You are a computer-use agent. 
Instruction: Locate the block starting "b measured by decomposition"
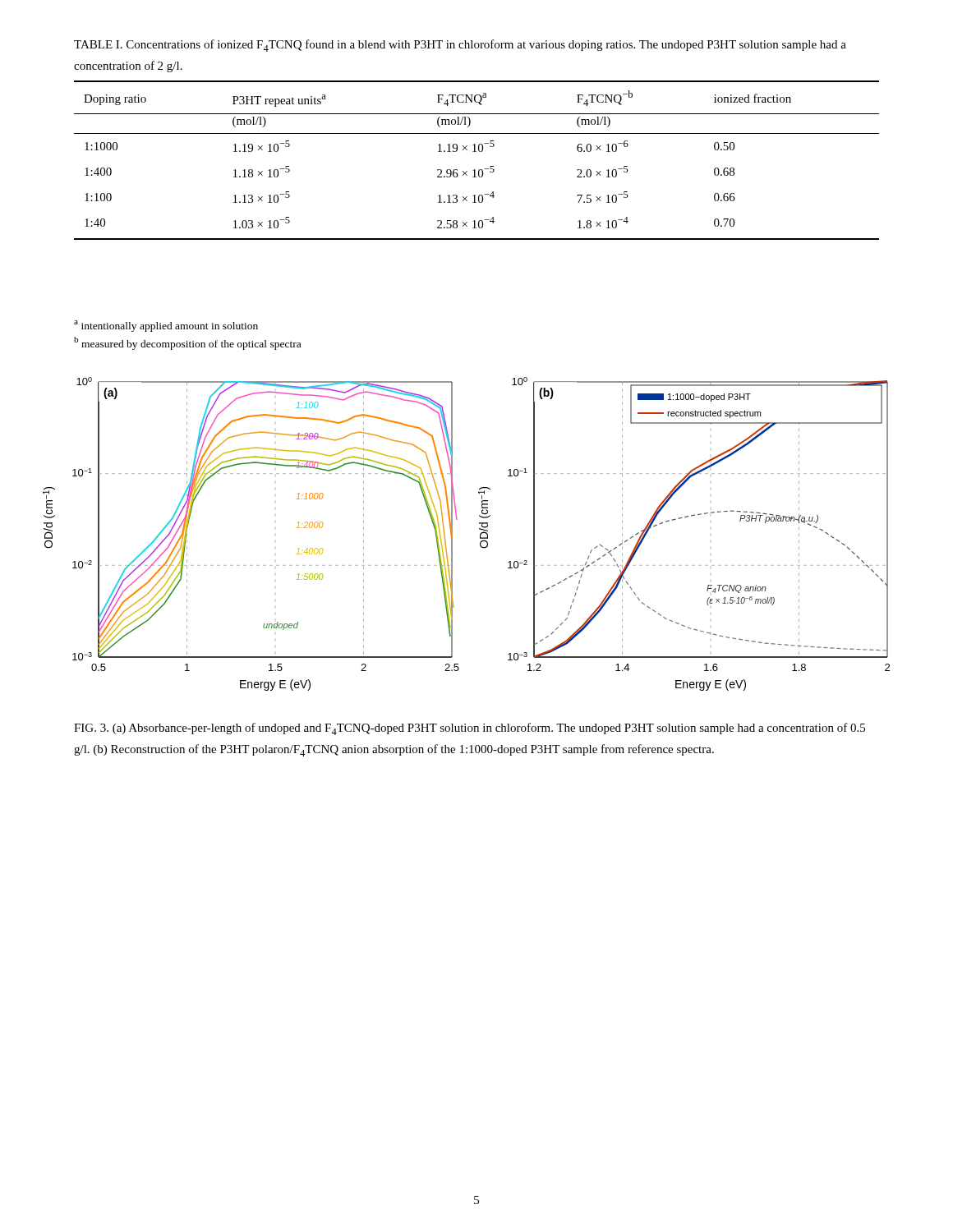[x=187, y=343]
